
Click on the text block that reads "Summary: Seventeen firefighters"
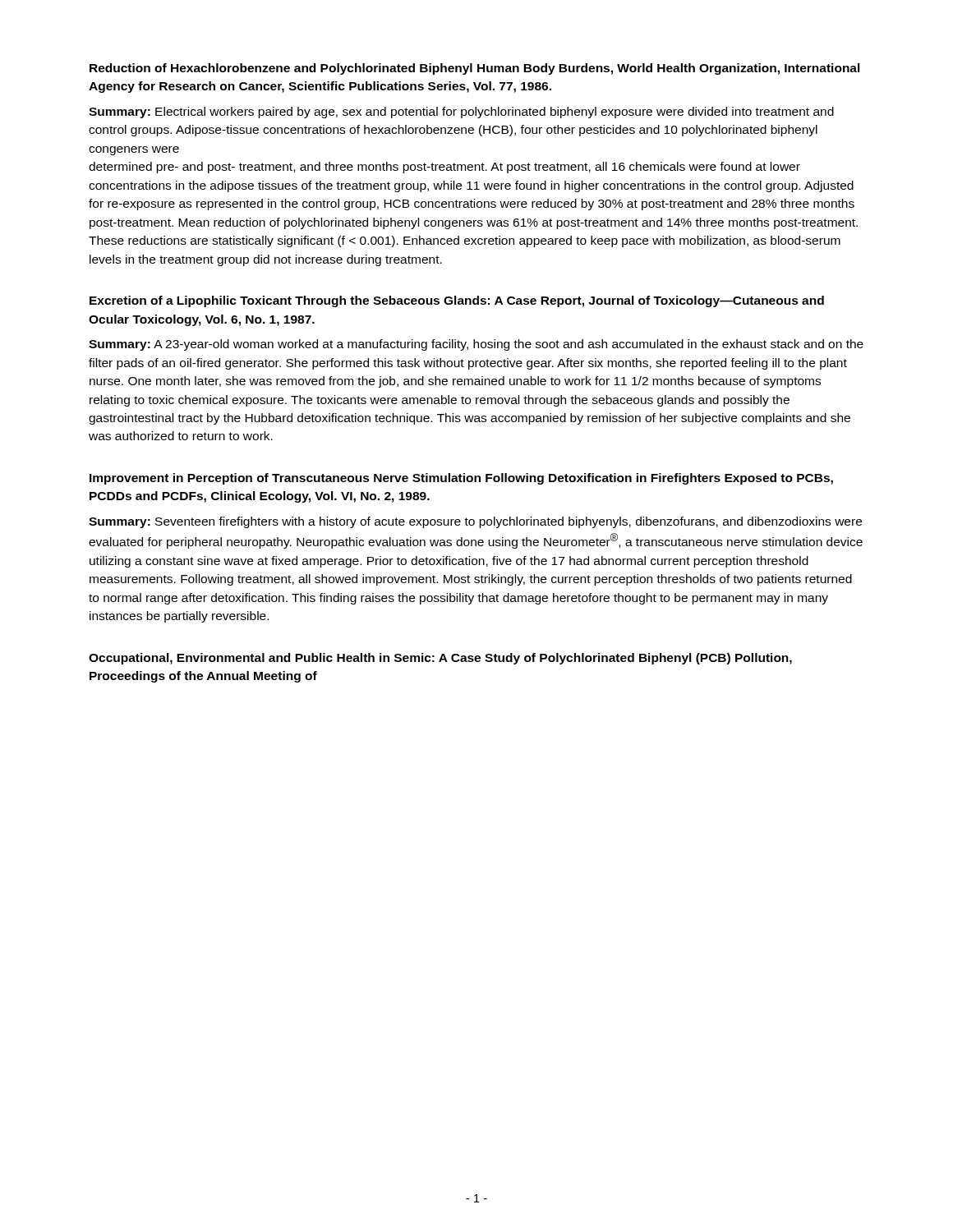[476, 569]
